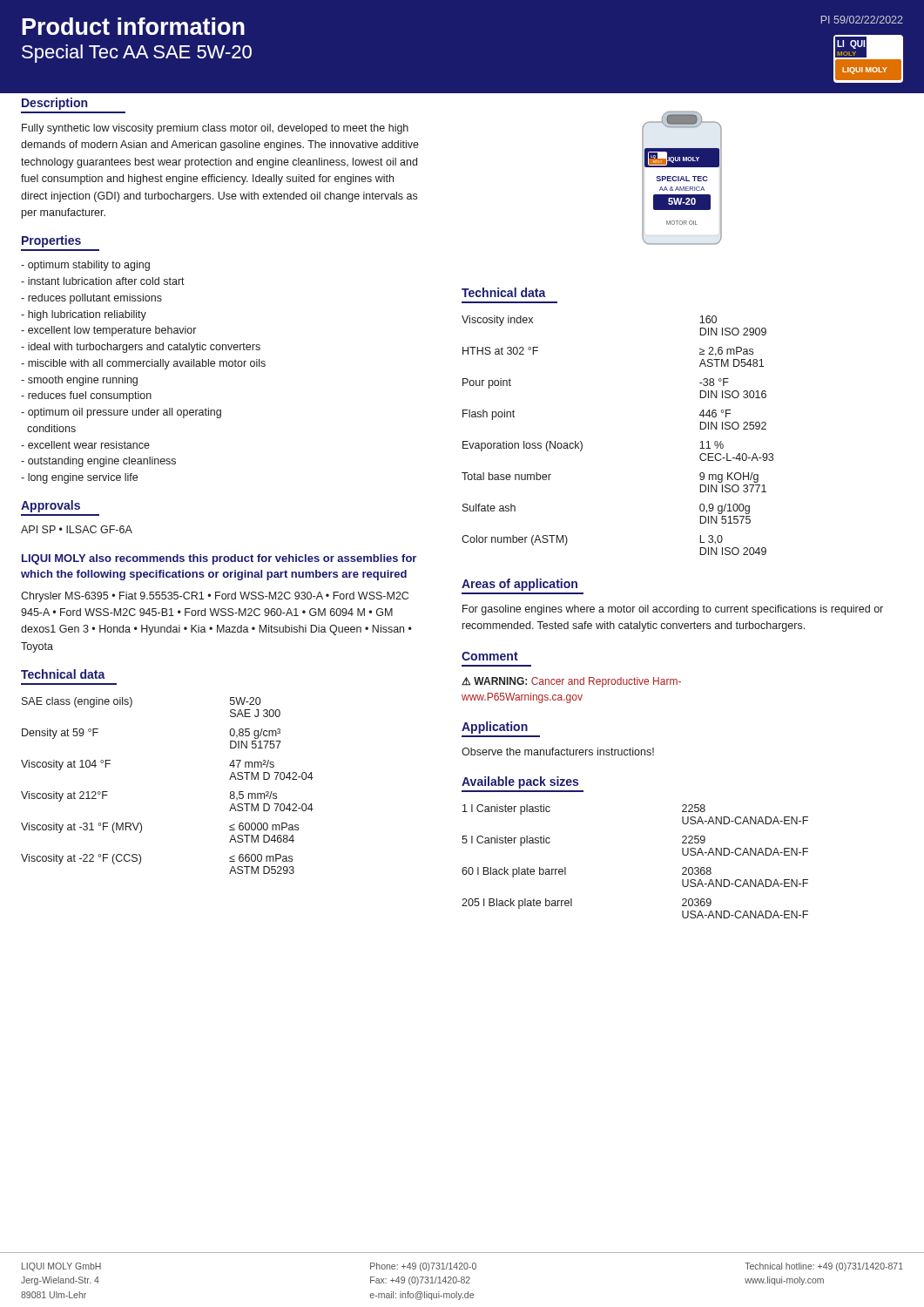
Task: Find the list item that reads "outstanding engine cleanliness"
Action: pos(99,461)
